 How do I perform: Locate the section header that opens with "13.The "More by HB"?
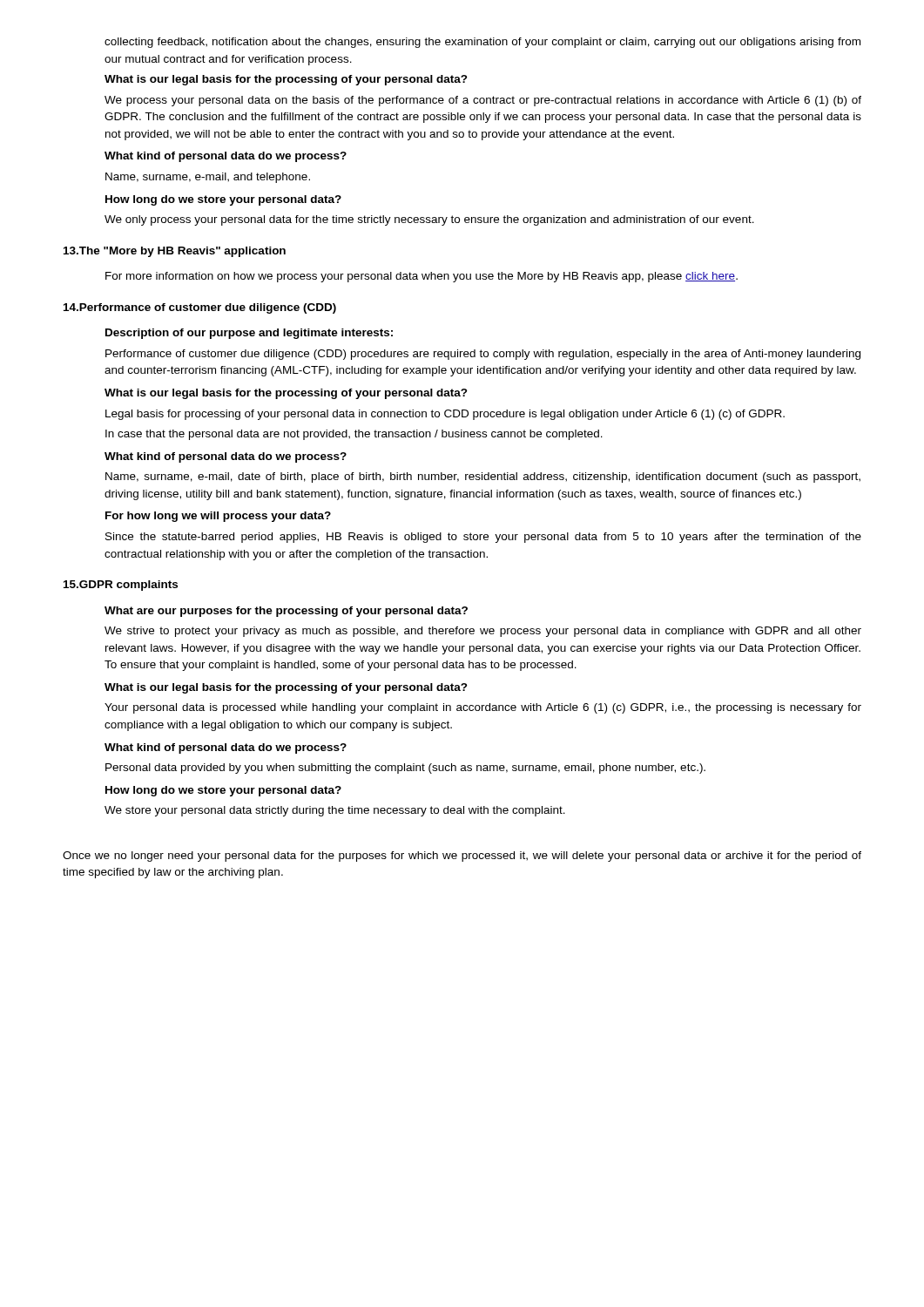(175, 252)
